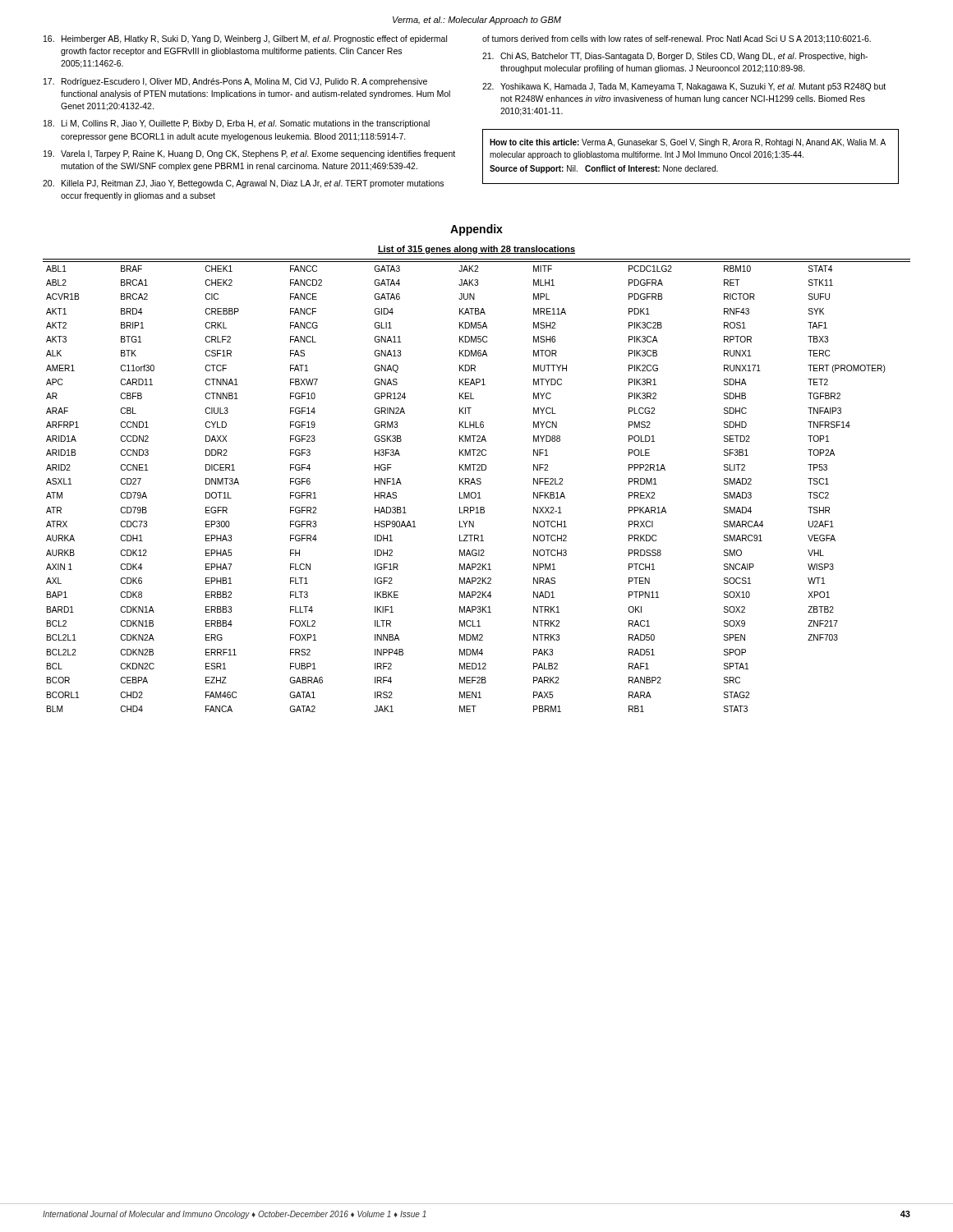The height and width of the screenshot is (1232, 953).
Task: Locate the list item with the text "17. Rodríguez-Escudero I, Oliver MD, Andrés-Pons A, Molina"
Action: tap(251, 94)
